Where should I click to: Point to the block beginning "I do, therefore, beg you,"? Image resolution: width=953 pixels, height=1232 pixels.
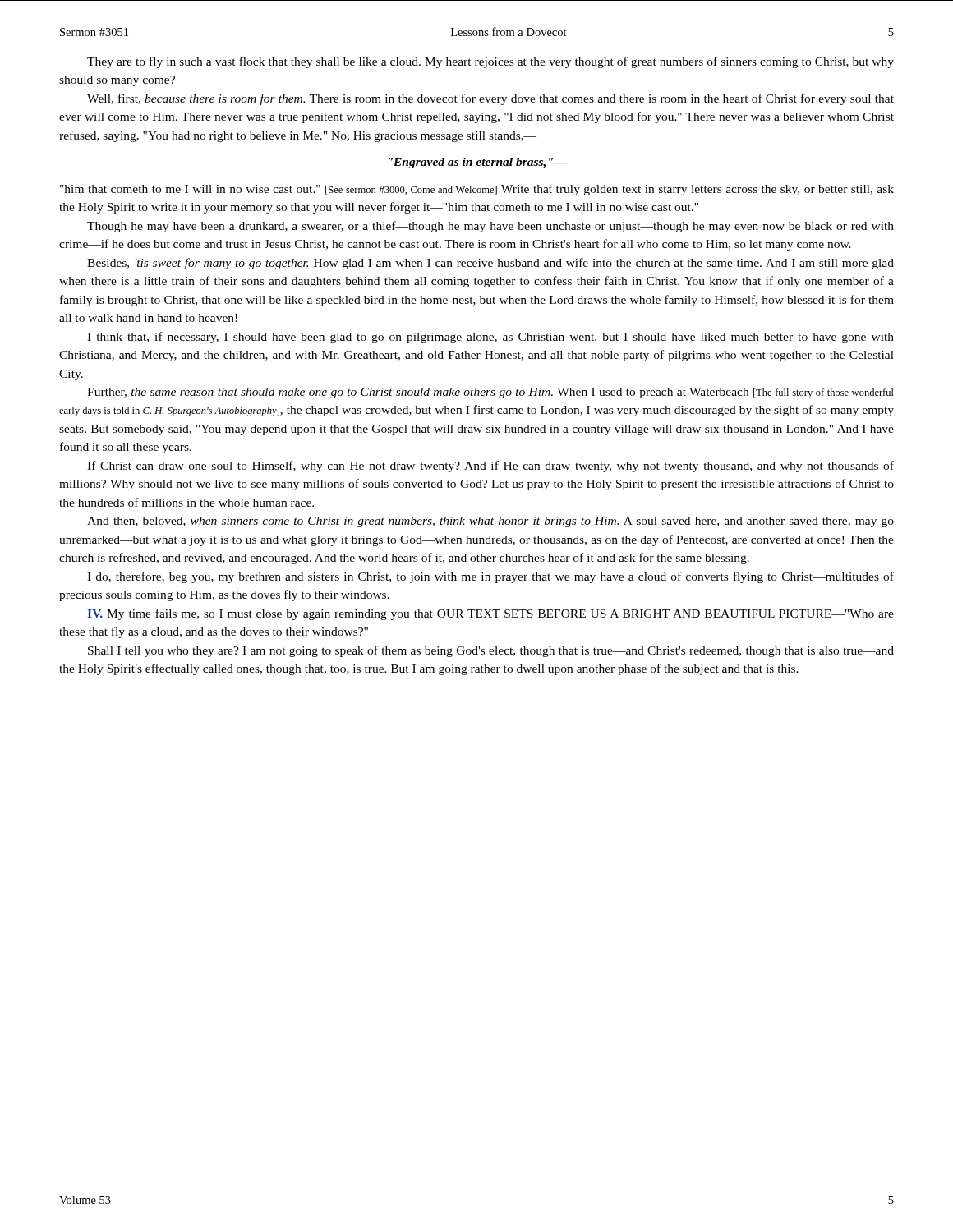tap(476, 586)
